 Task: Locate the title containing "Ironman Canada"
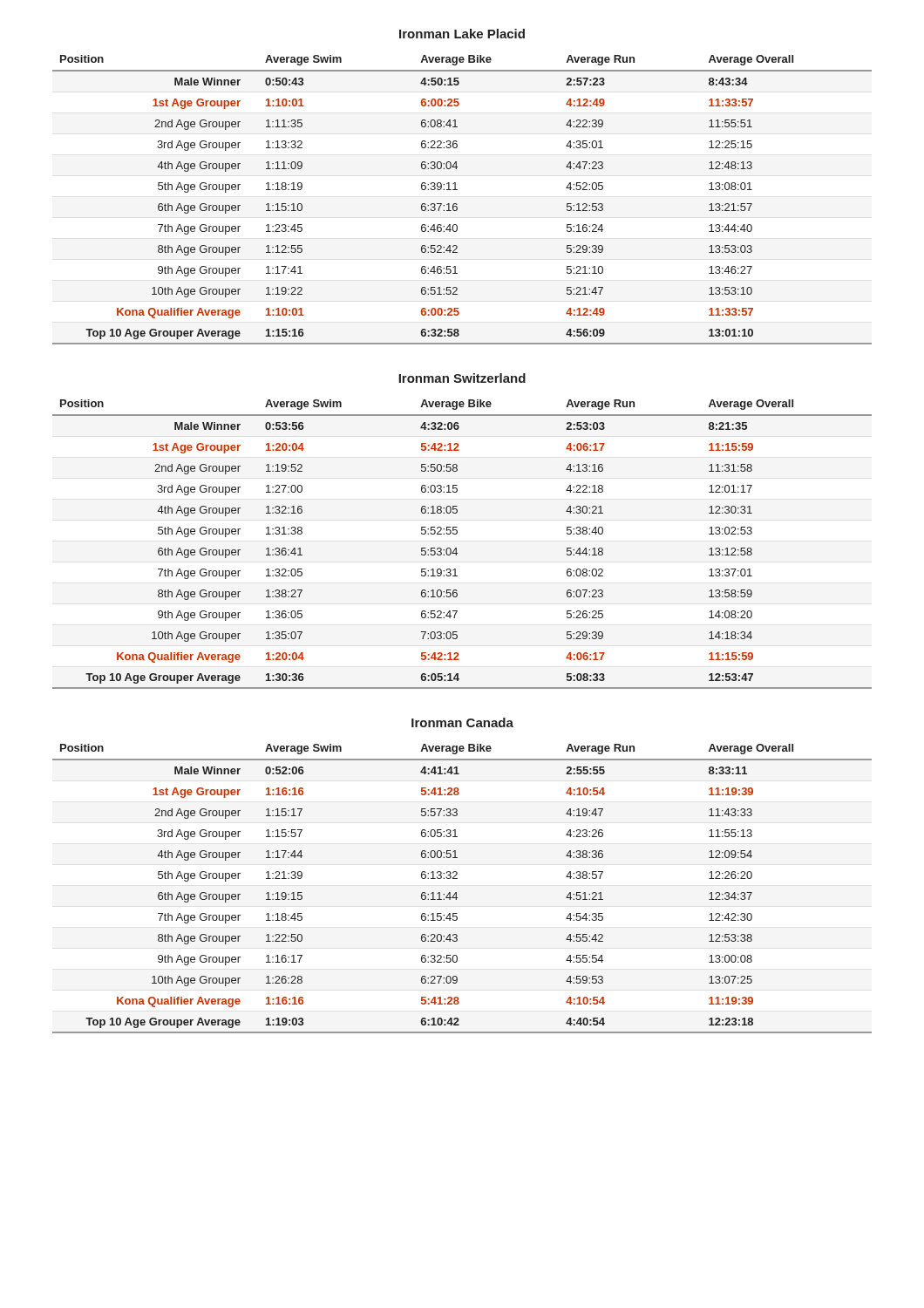462,722
